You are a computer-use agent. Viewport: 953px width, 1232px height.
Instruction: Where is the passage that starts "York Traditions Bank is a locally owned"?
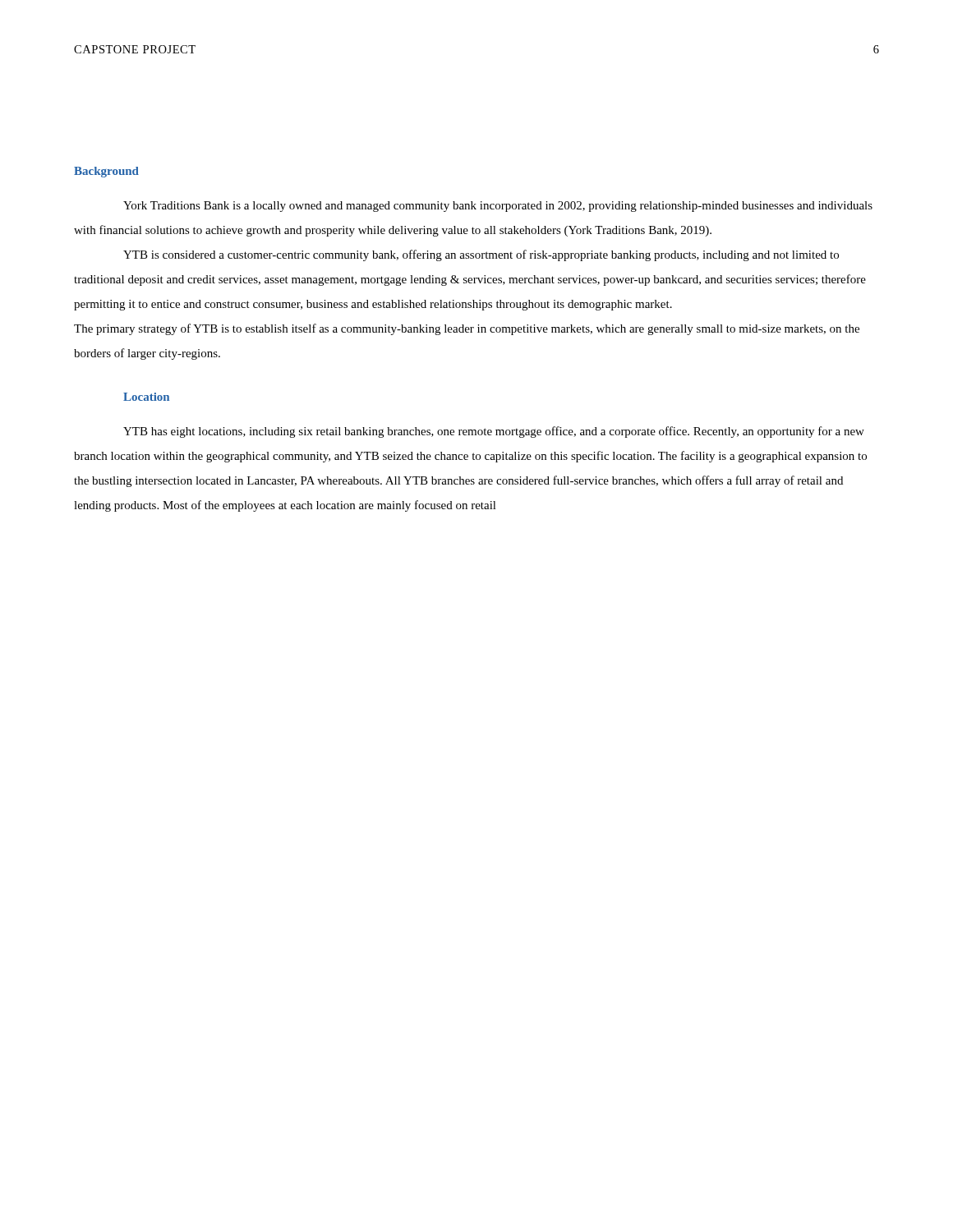(x=476, y=218)
